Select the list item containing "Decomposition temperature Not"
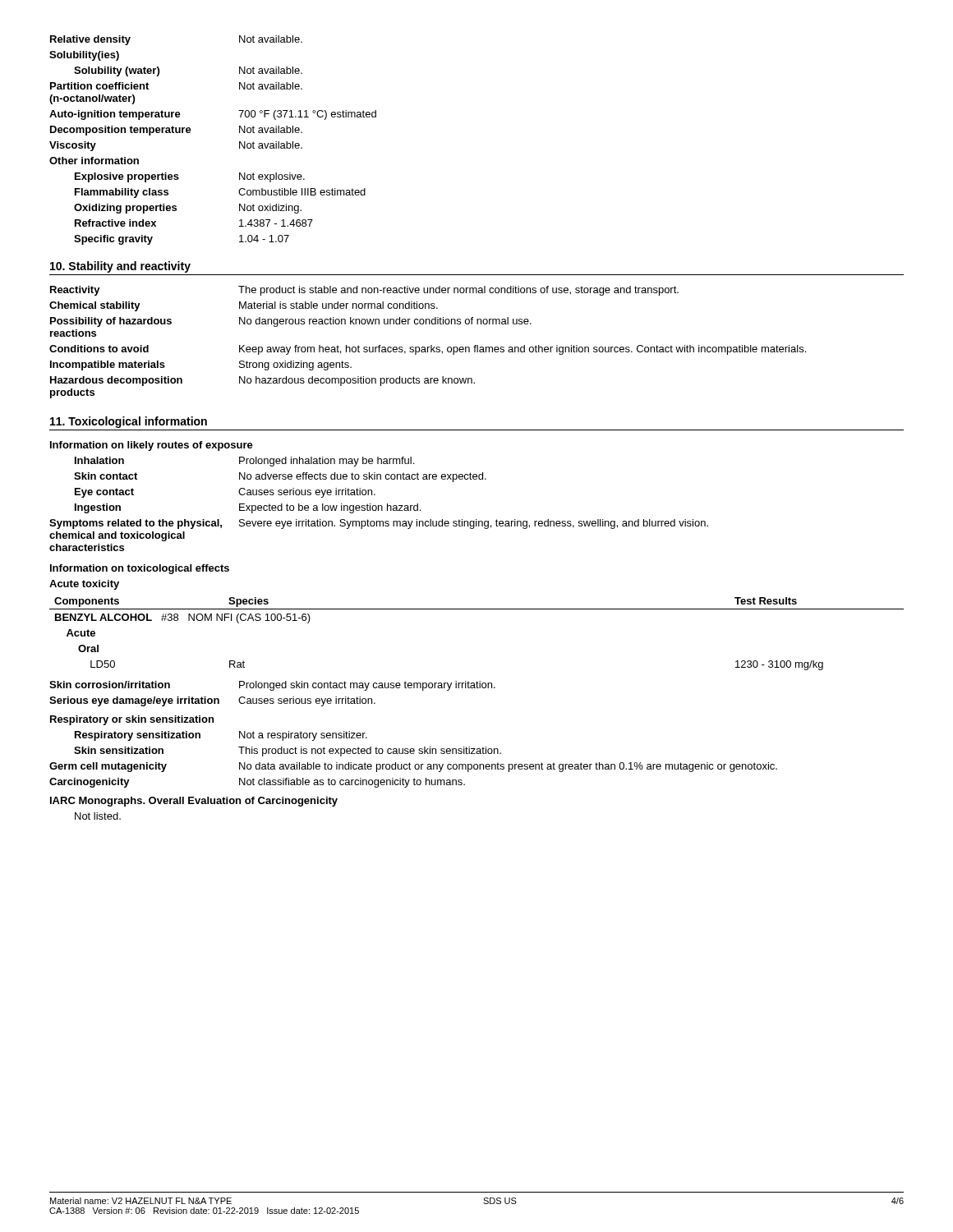Screen dimensions: 1232x953 pyautogui.click(x=176, y=131)
